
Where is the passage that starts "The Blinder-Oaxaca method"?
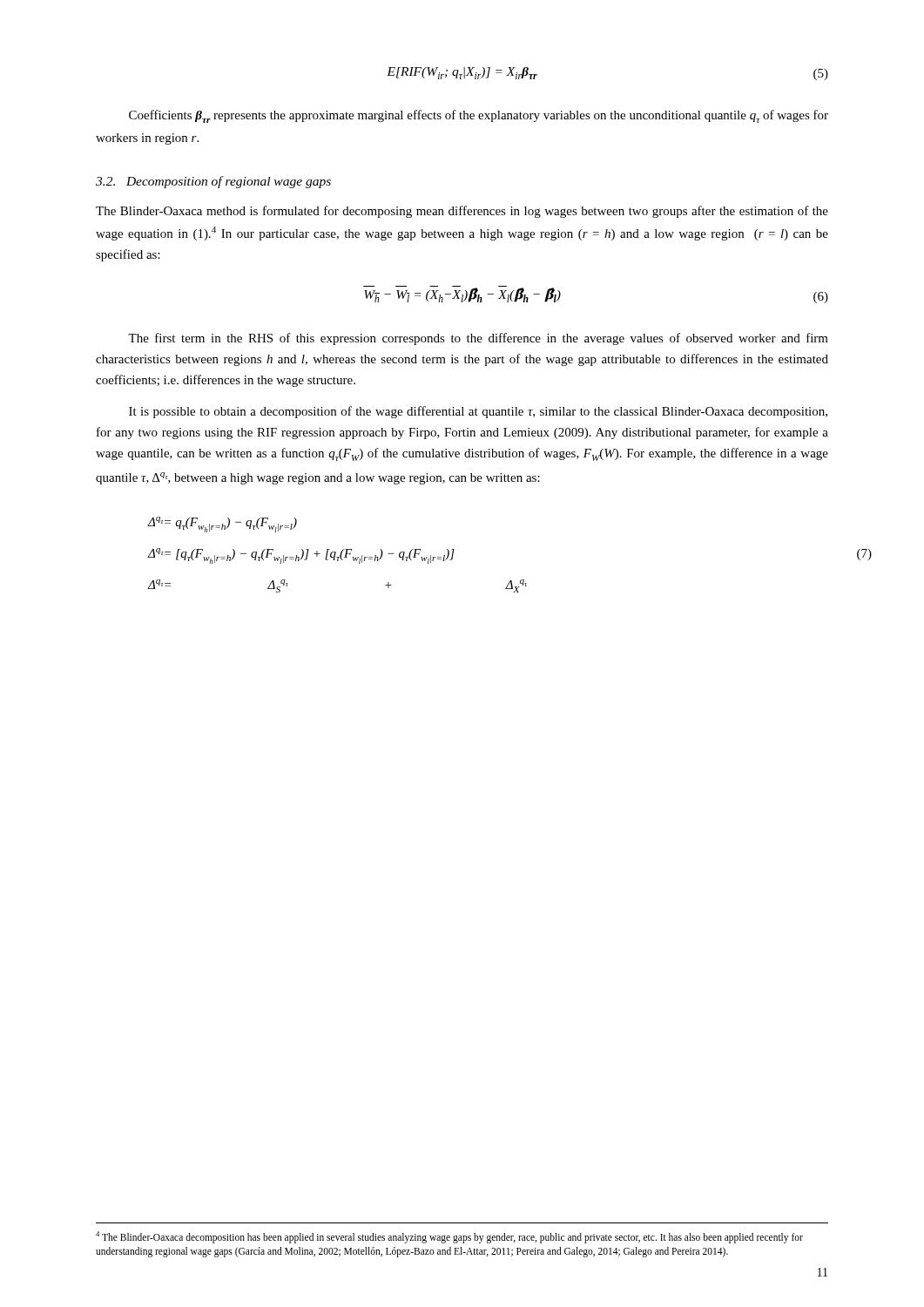[x=462, y=233]
